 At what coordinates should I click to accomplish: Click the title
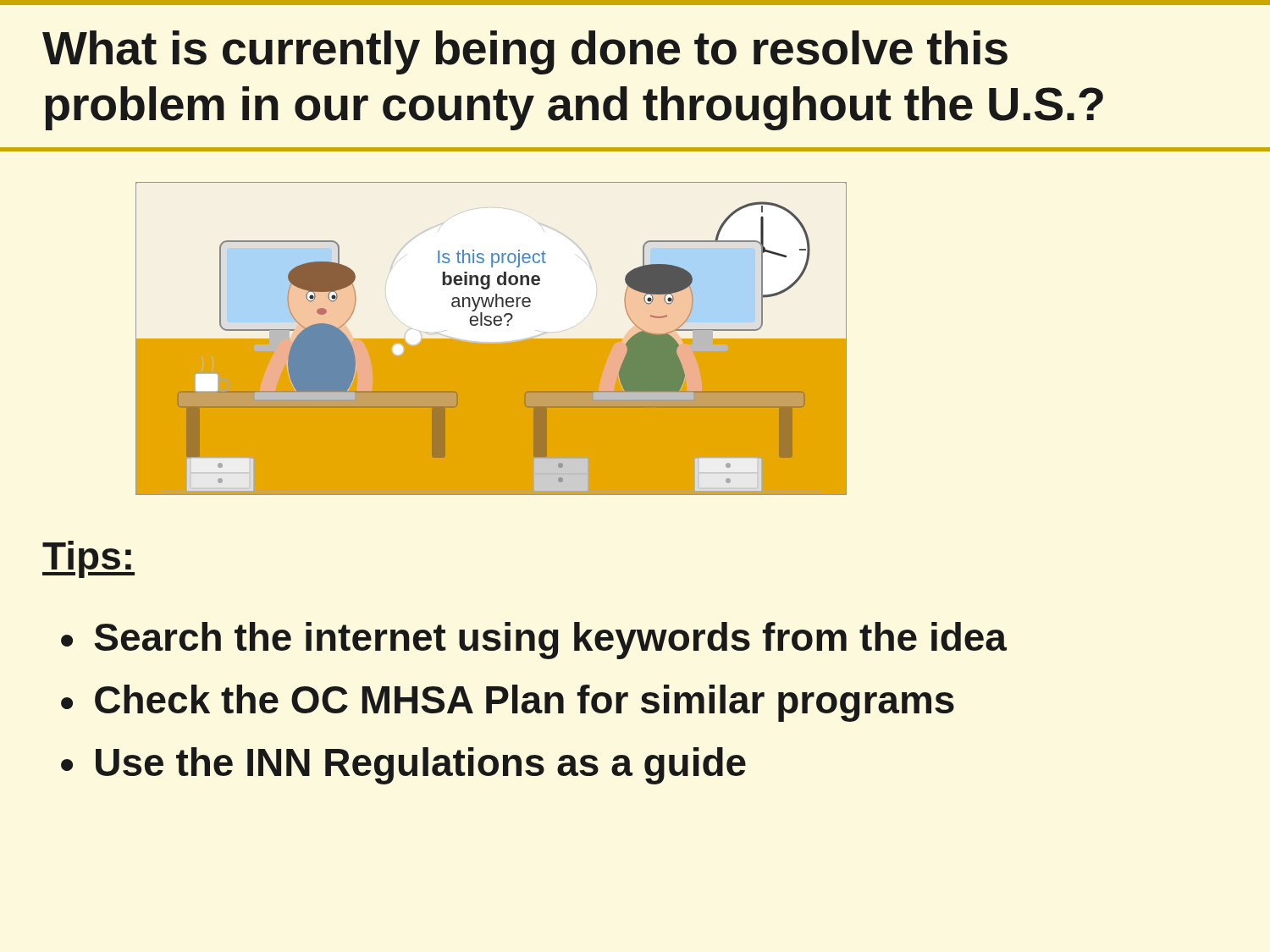pyautogui.click(x=574, y=76)
